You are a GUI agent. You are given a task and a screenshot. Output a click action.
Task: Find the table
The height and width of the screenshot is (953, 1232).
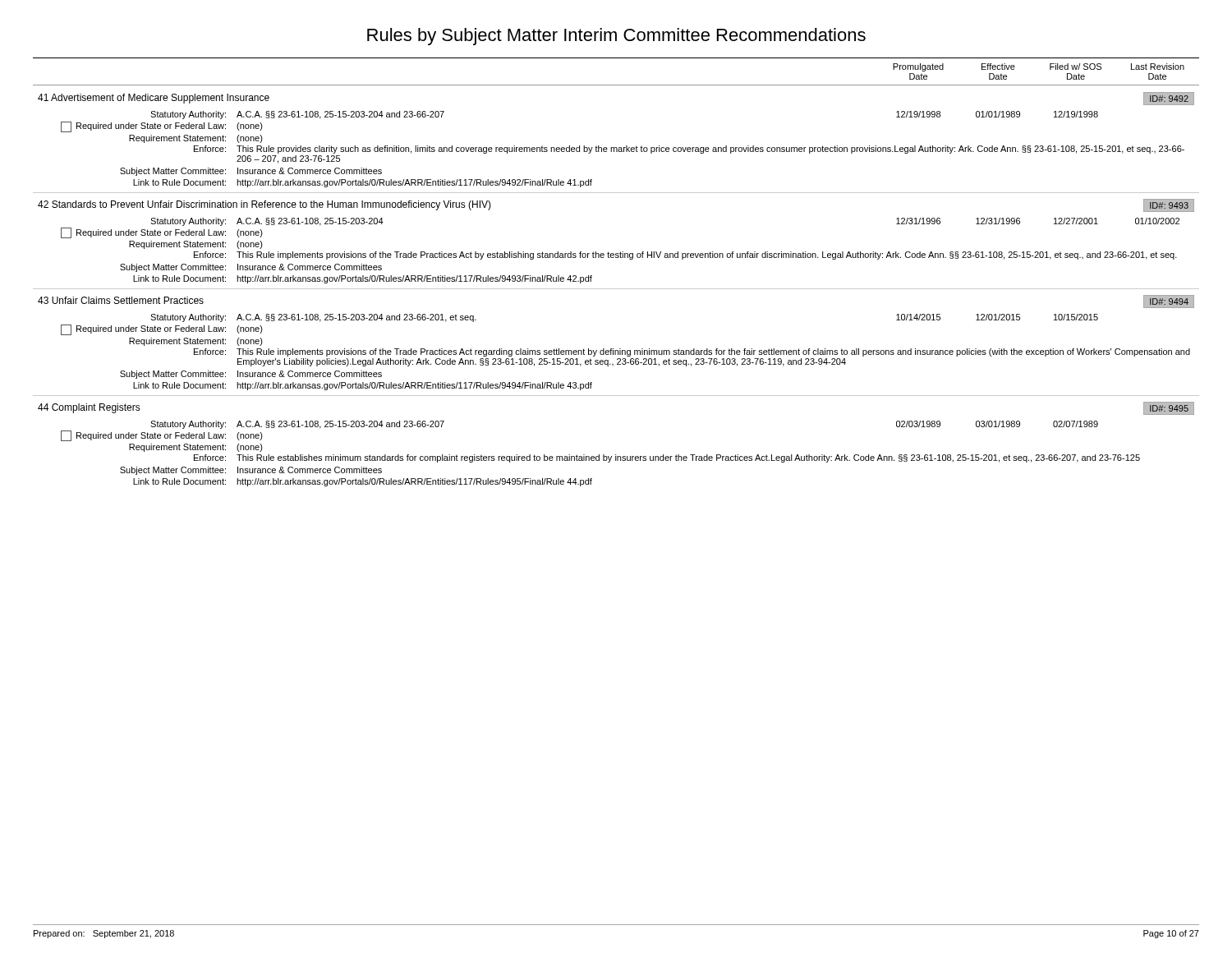[616, 275]
